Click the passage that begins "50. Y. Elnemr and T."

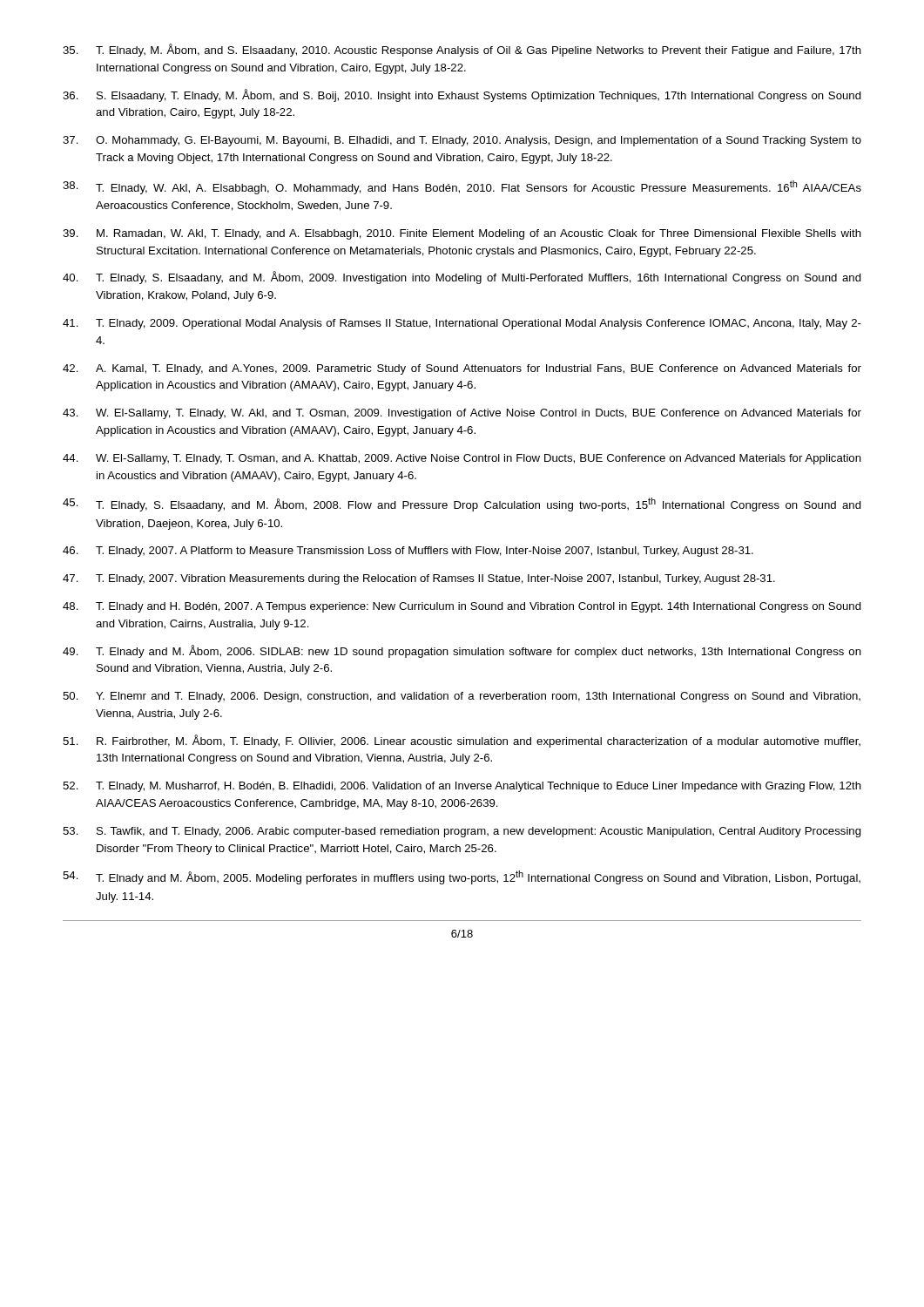coord(462,705)
